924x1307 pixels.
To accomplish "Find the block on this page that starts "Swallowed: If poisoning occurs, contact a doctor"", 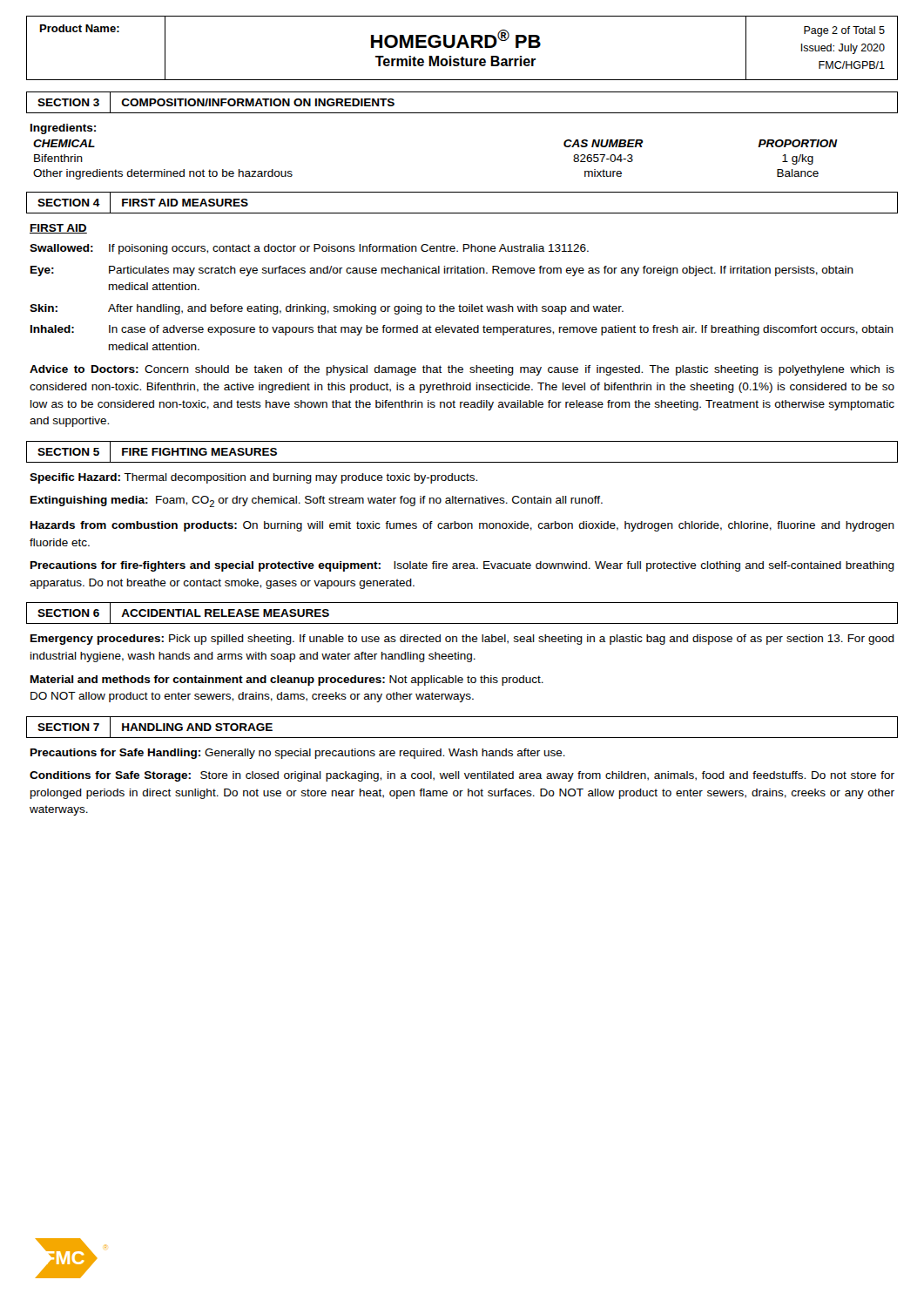I will (462, 248).
